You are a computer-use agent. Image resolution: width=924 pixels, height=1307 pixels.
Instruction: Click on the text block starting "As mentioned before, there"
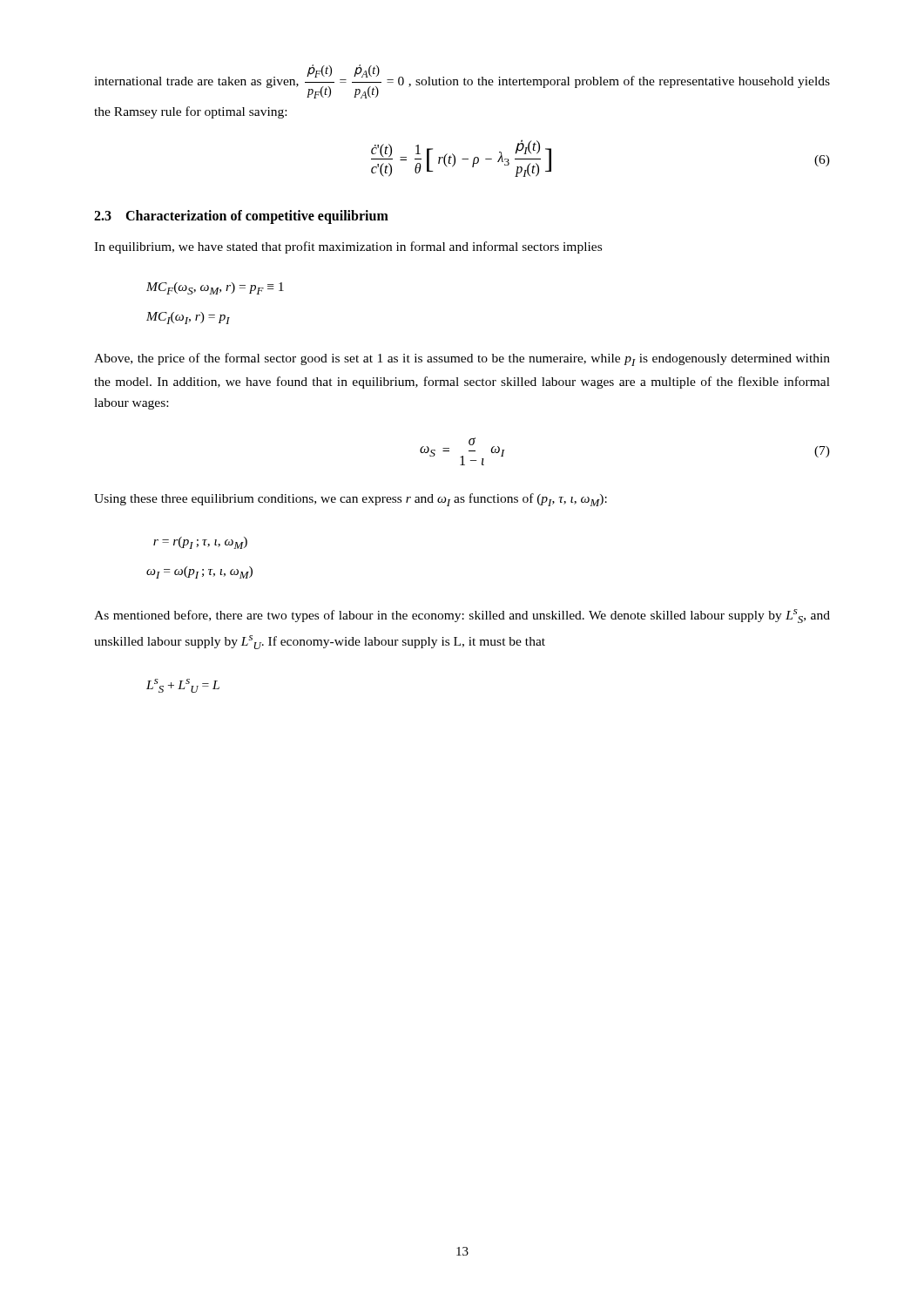point(462,628)
